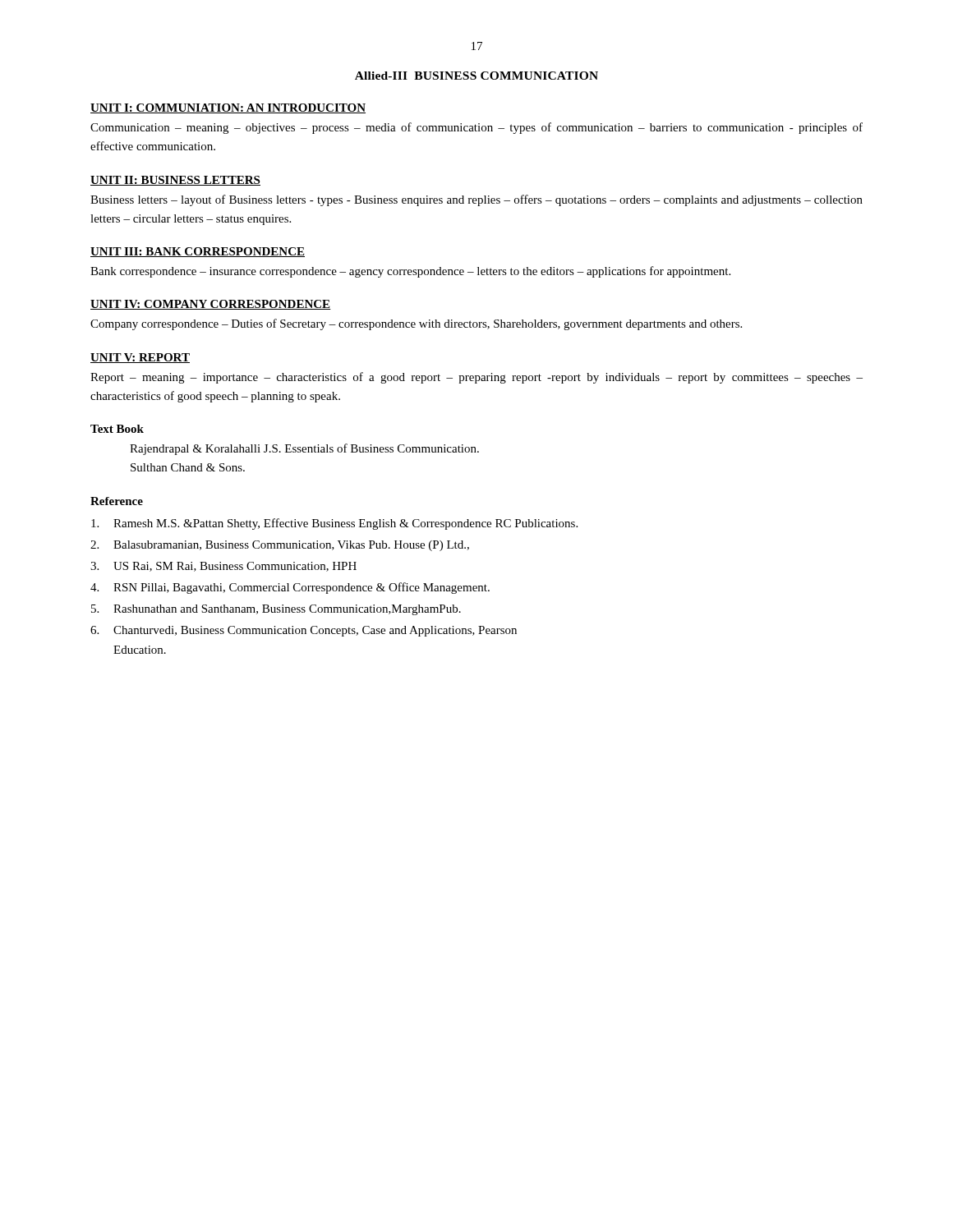
Task: Find the list item that says "2.Balasubramanian, Business Communication, Vikas"
Action: pos(476,544)
